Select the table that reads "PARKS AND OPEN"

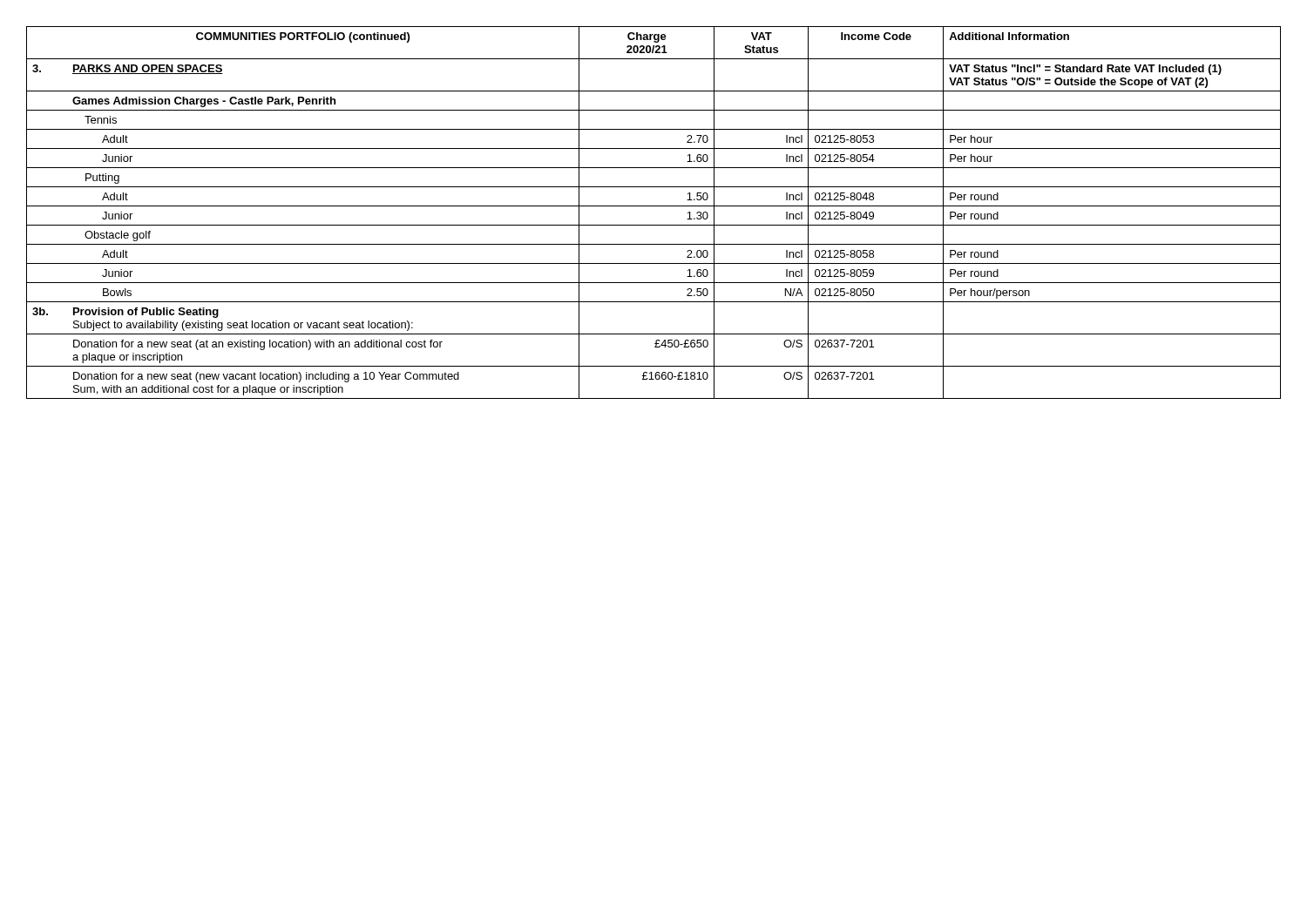pos(654,213)
